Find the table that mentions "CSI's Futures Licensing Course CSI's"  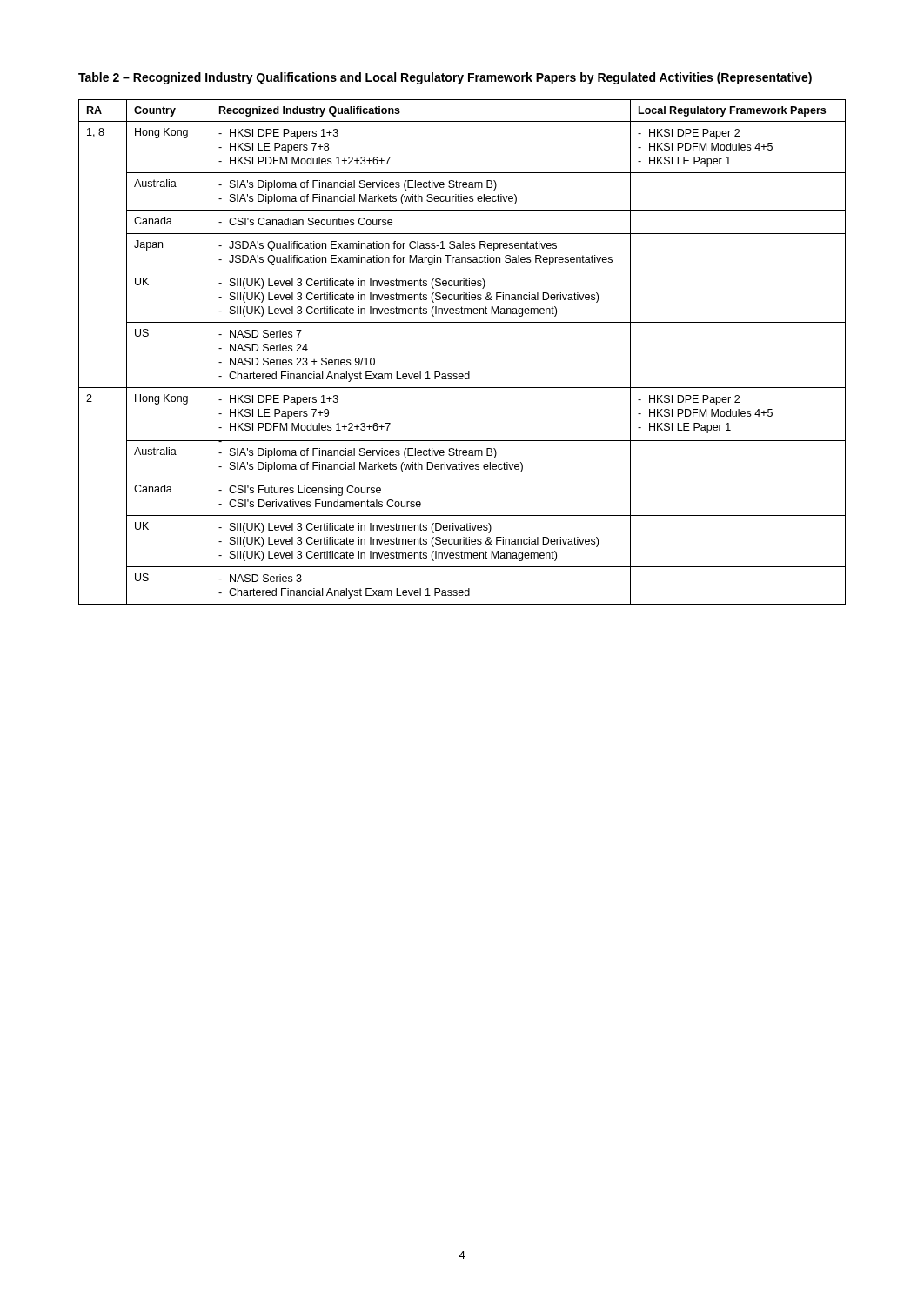[462, 352]
